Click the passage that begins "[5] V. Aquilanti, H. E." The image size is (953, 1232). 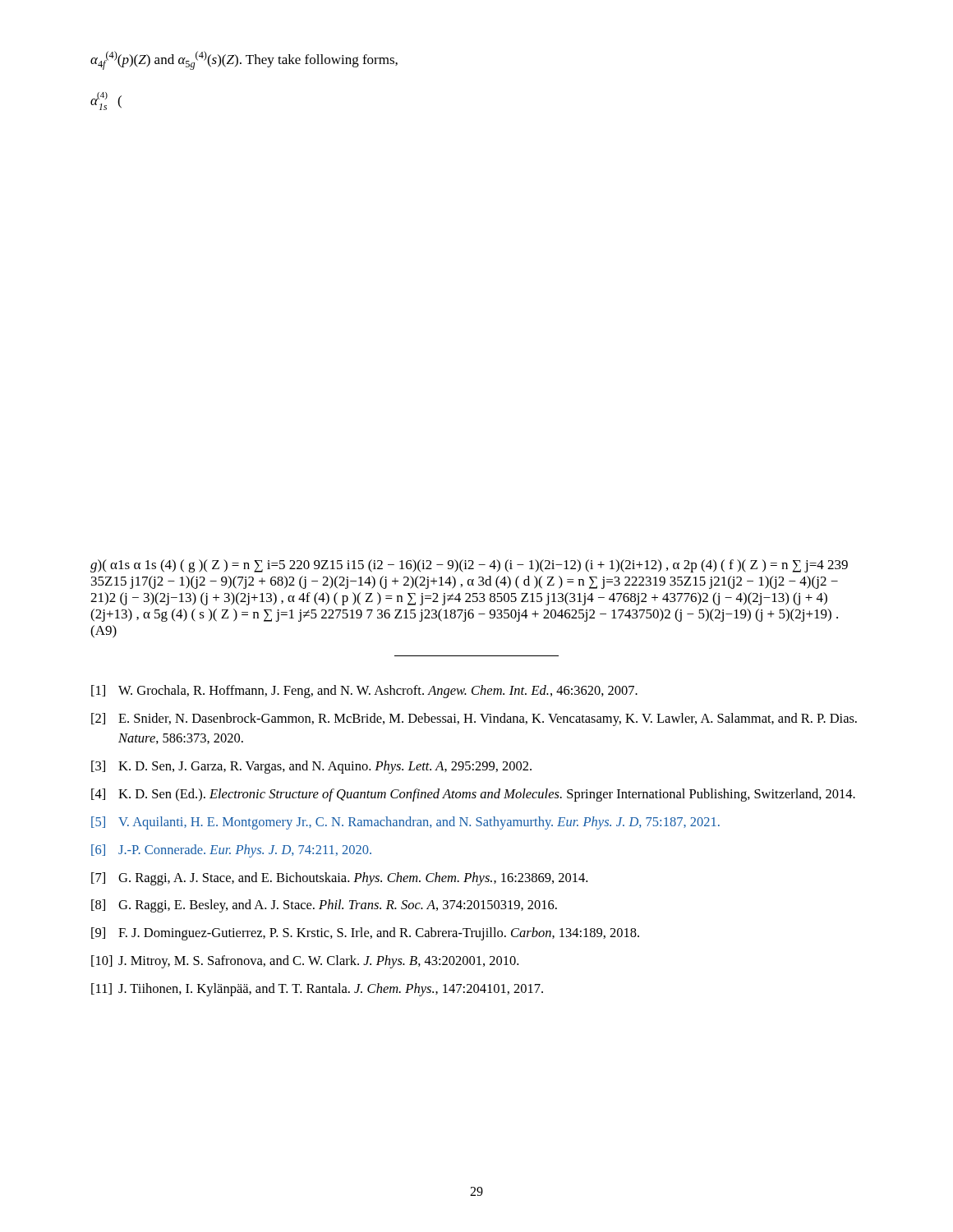476,822
